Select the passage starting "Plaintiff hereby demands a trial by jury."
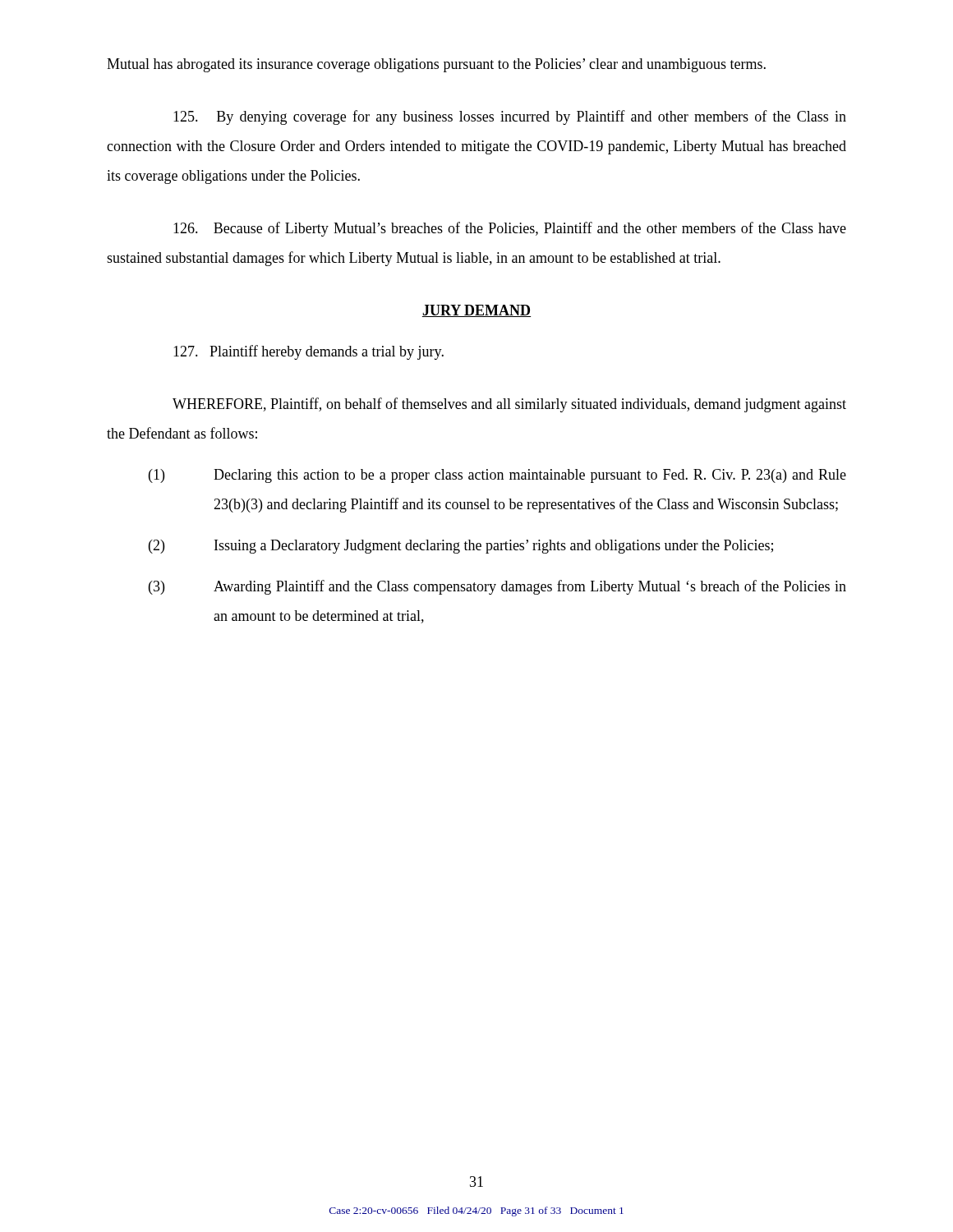 [308, 352]
